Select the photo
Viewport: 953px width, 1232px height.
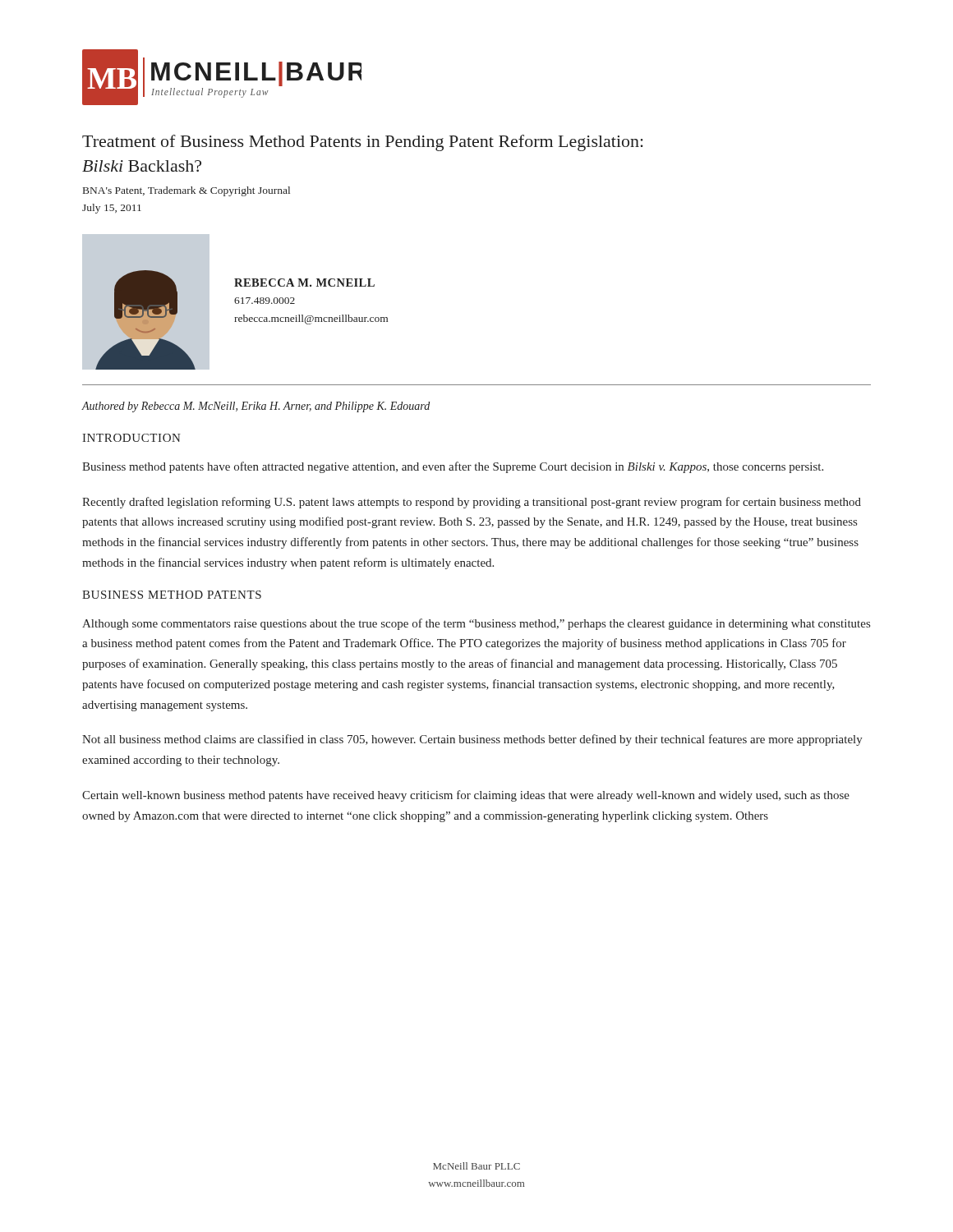[x=146, y=302]
